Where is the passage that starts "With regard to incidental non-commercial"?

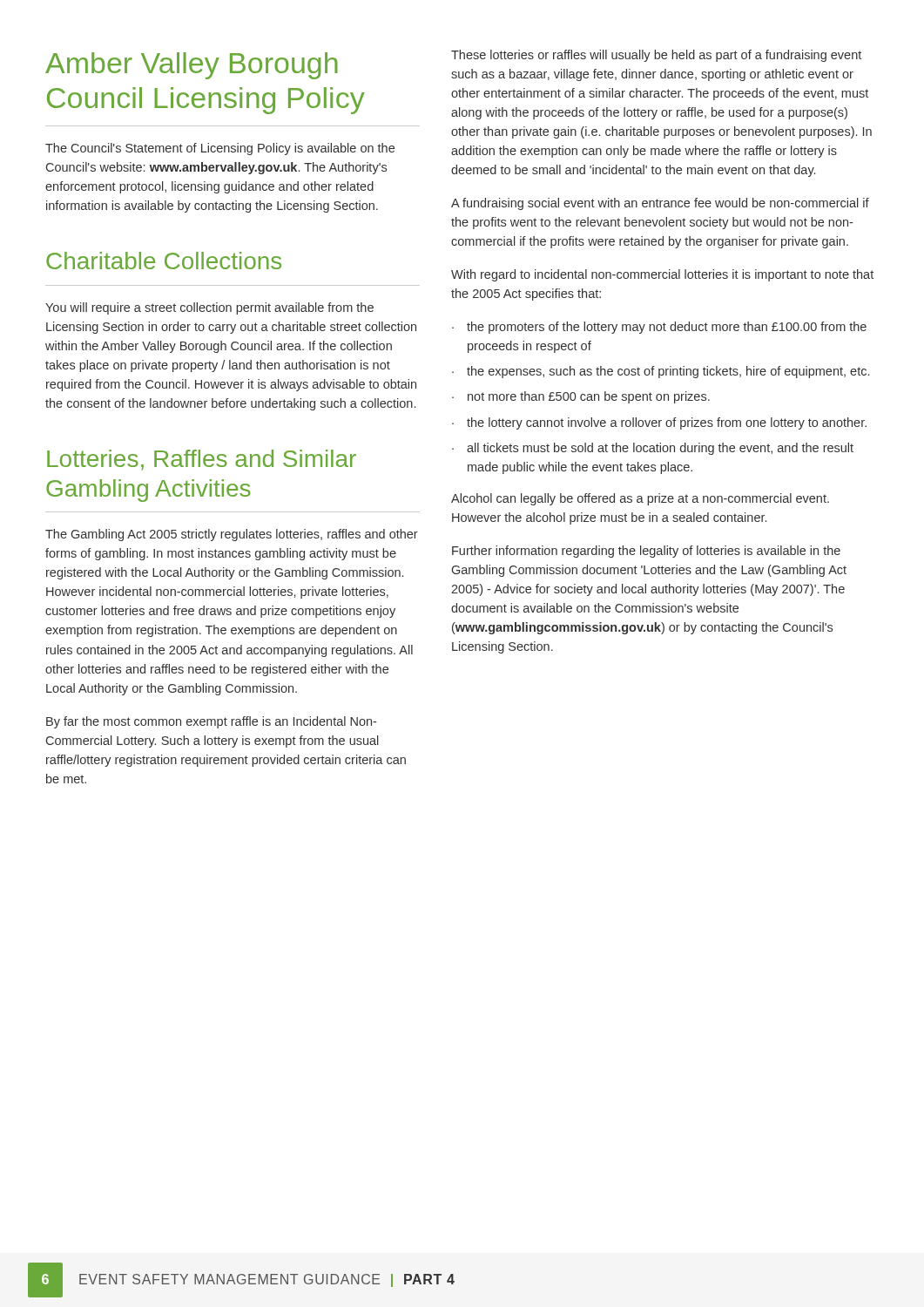(x=665, y=284)
